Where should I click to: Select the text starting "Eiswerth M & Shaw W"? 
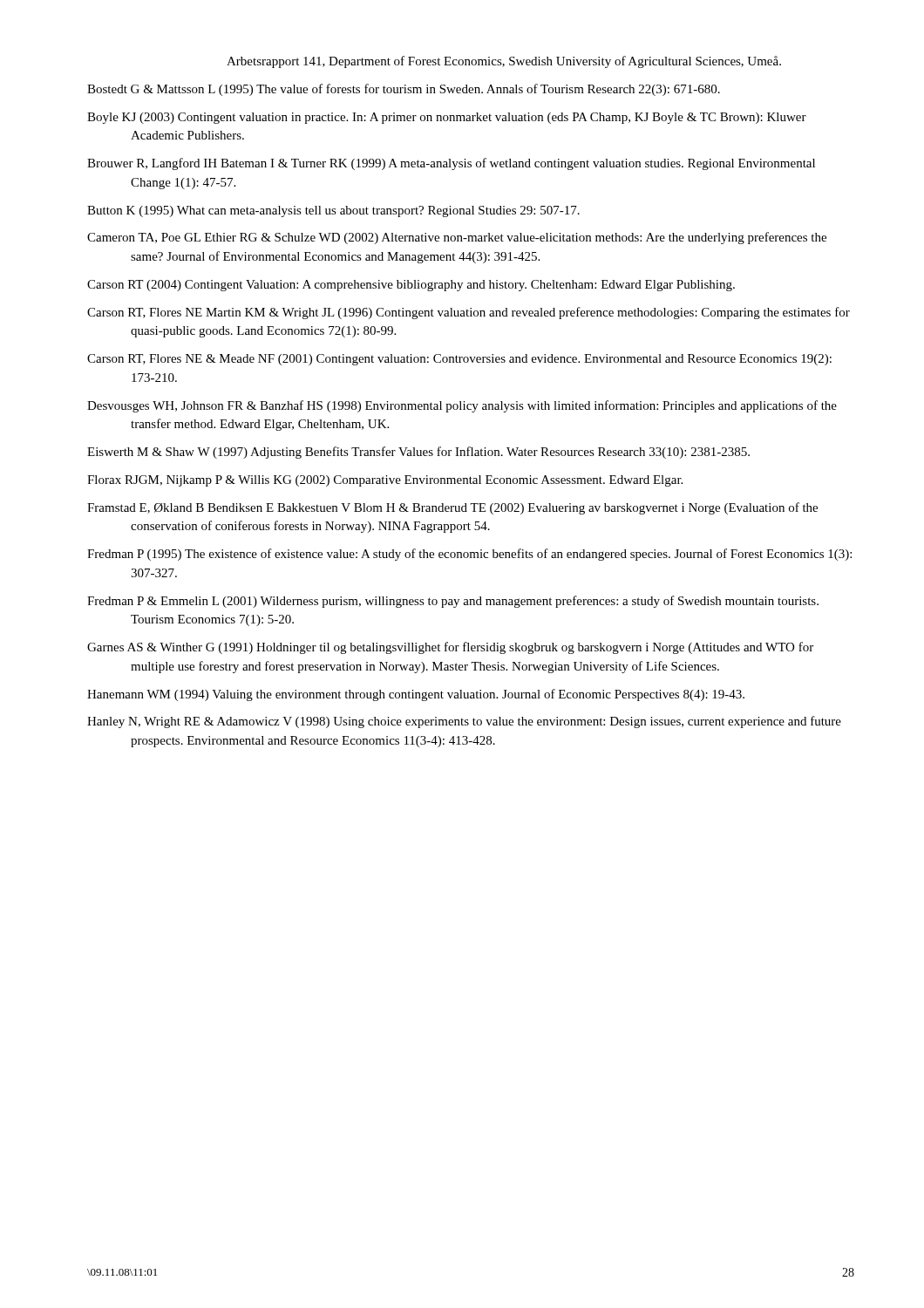[419, 452]
